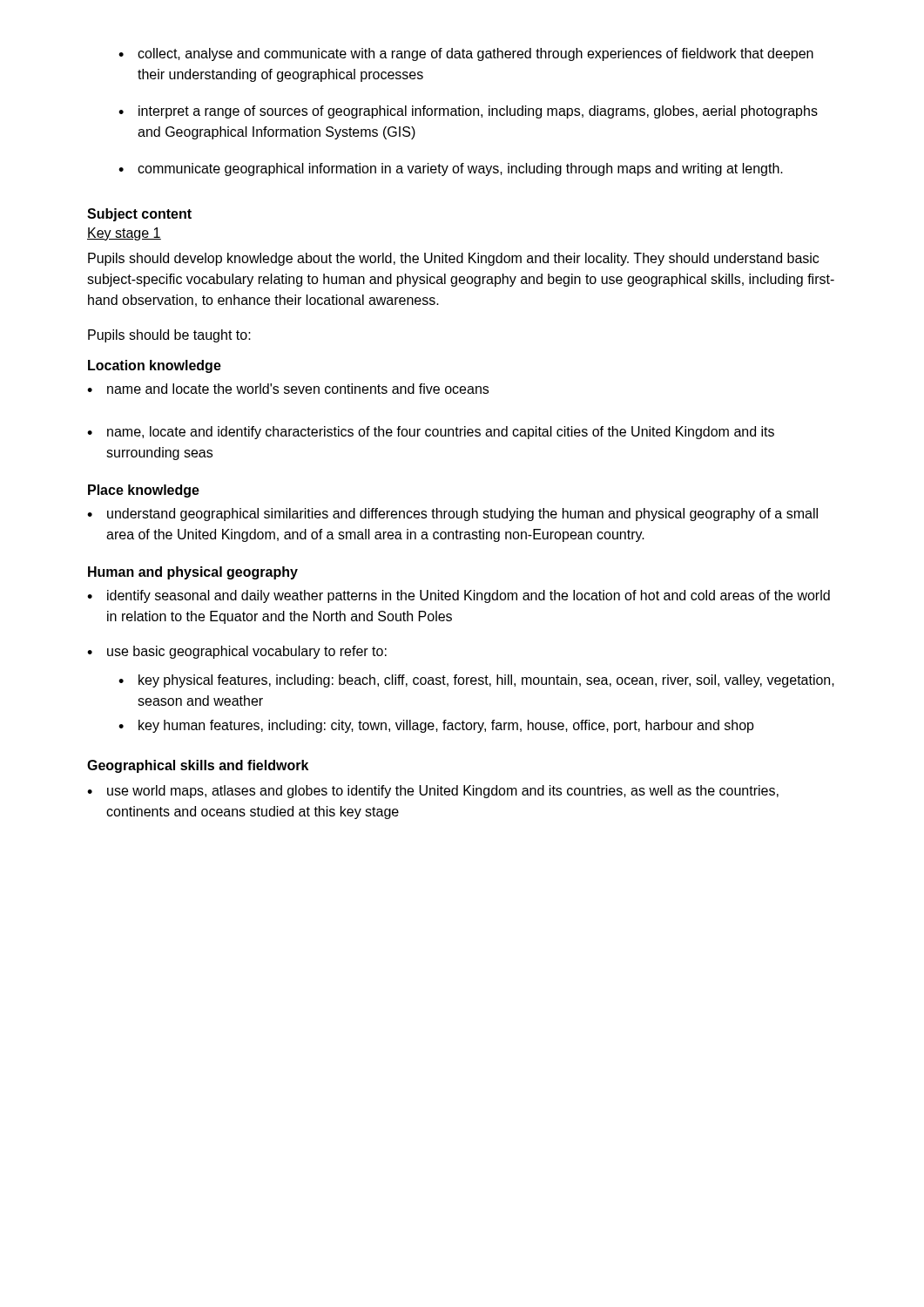Select the list item with the text "• interpret a range"
This screenshot has width=924, height=1307.
pos(478,122)
